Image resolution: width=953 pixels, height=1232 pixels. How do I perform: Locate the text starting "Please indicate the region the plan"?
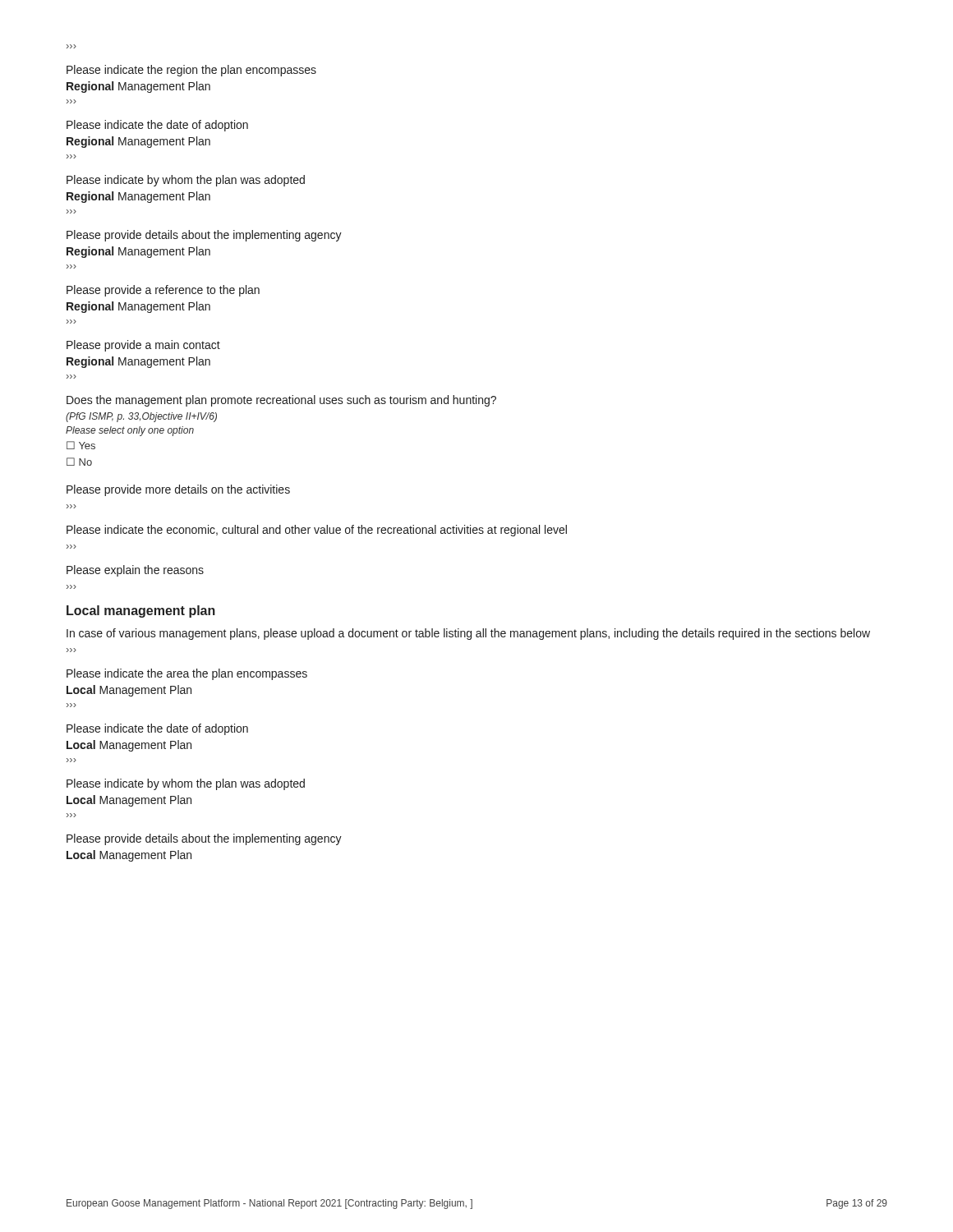coord(191,71)
